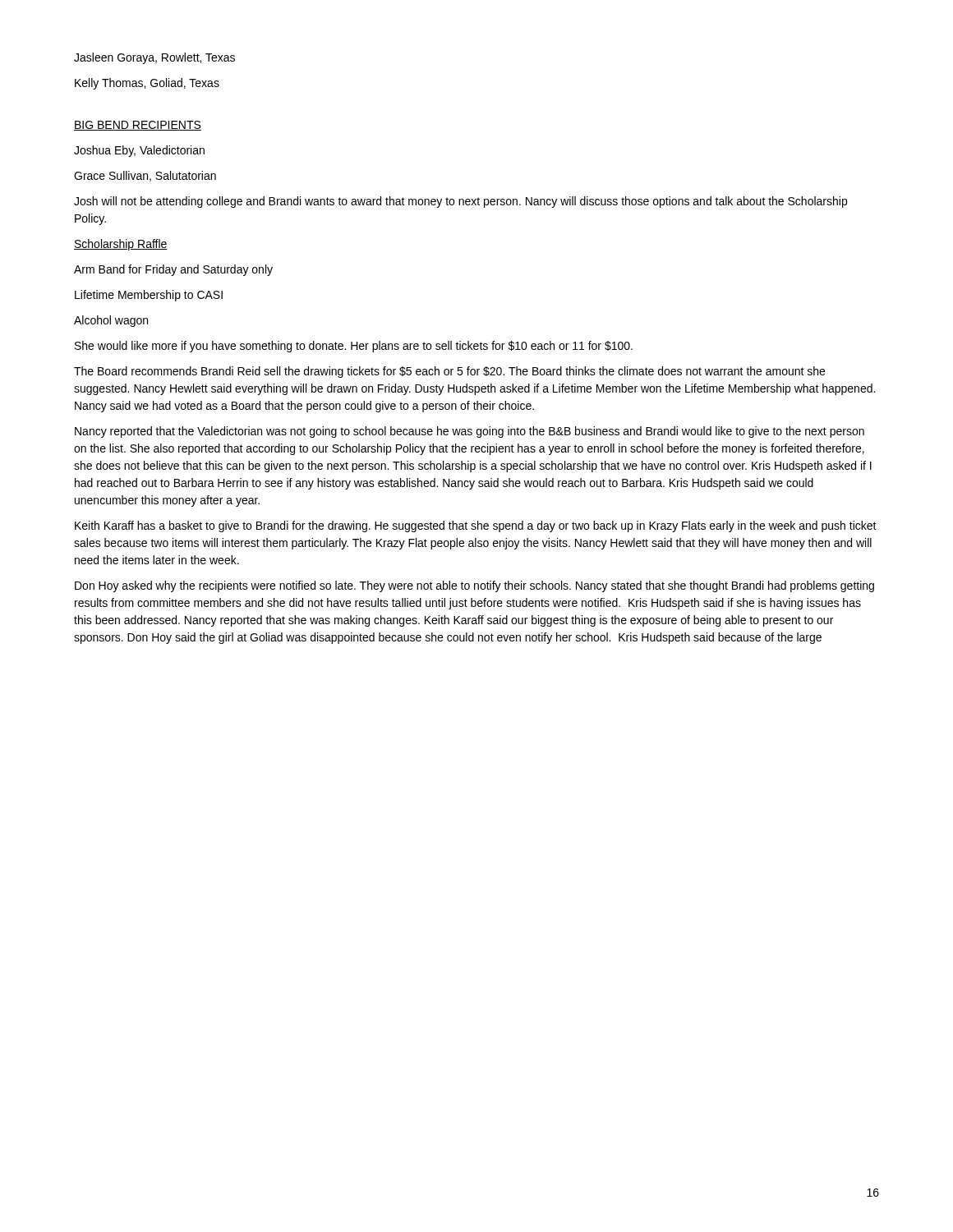The height and width of the screenshot is (1232, 953).
Task: Locate the passage starting "Keith Karaff has a"
Action: pyautogui.click(x=475, y=543)
